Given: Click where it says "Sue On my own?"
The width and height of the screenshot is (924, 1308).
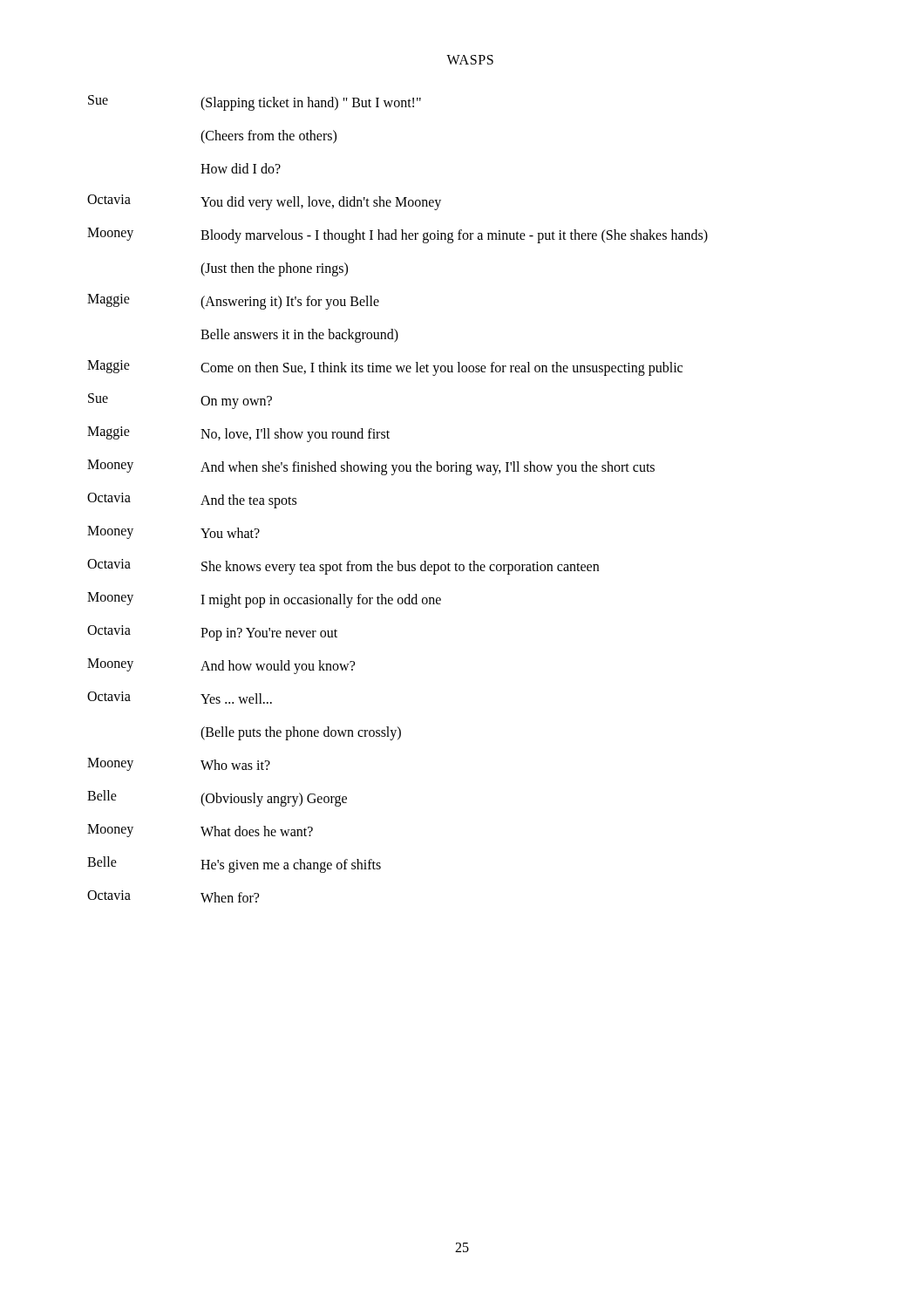Looking at the screenshot, I should [101, 401].
